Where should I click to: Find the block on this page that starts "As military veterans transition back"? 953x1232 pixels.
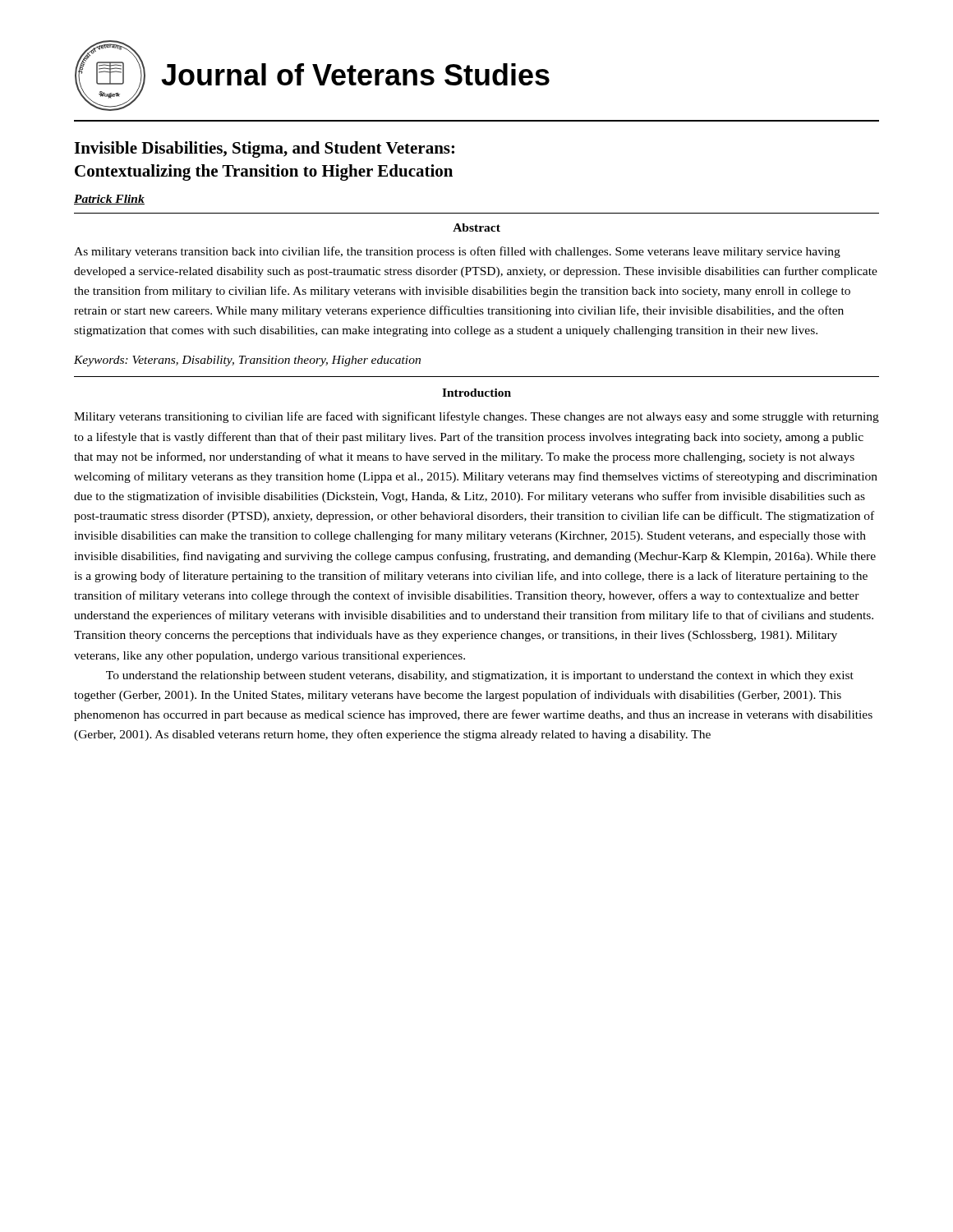tap(476, 290)
